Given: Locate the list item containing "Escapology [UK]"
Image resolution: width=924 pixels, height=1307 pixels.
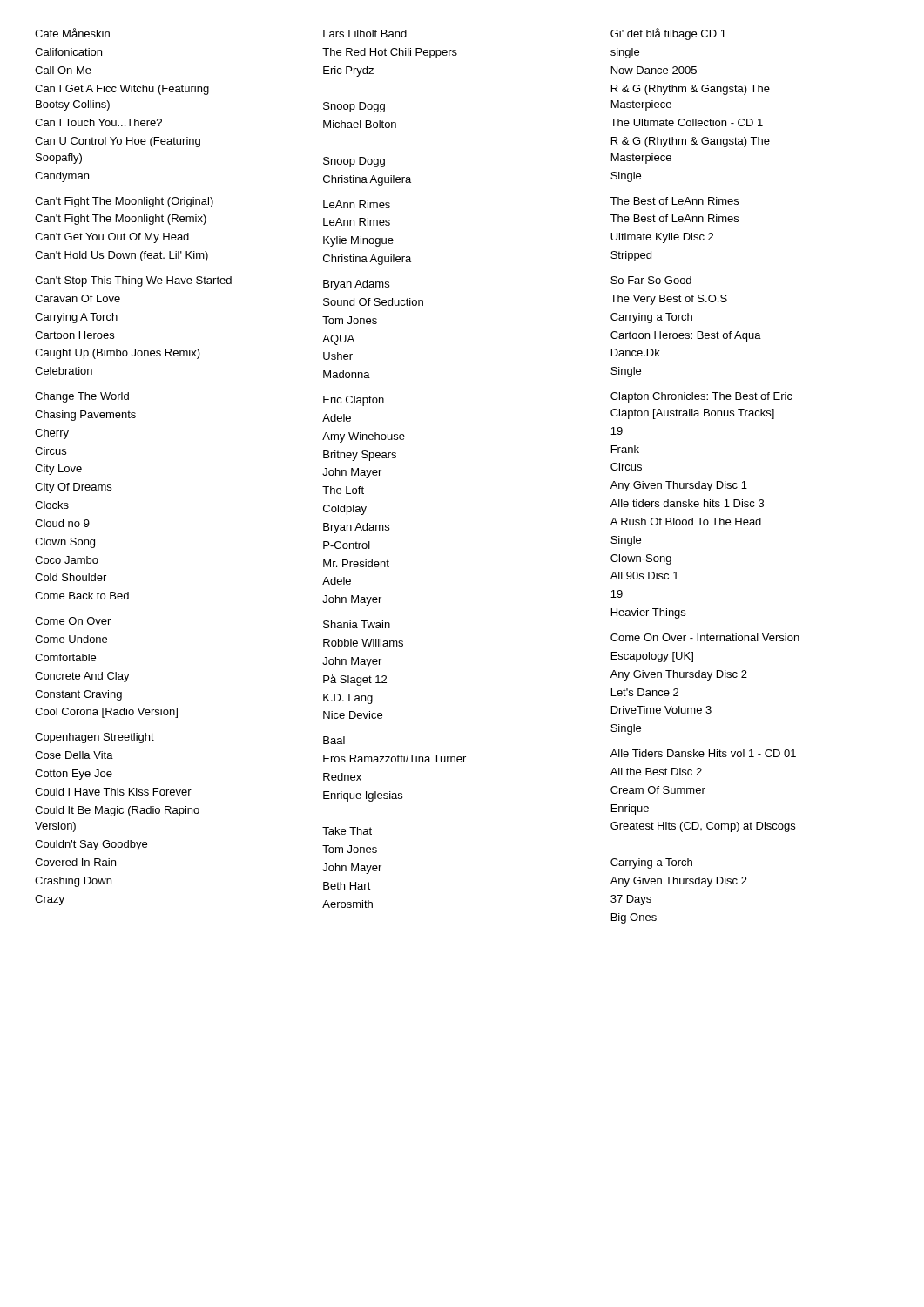Looking at the screenshot, I should (652, 656).
